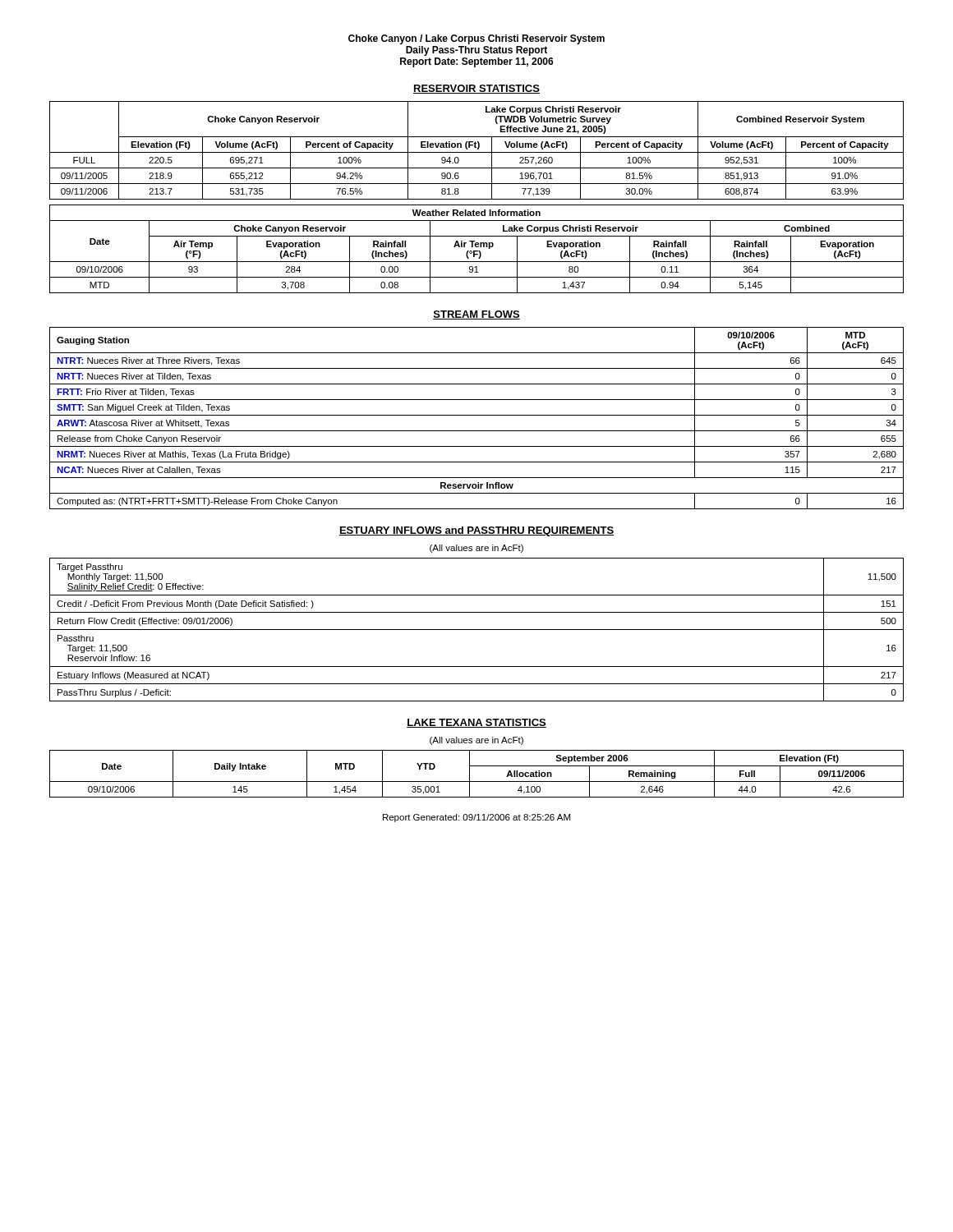Locate the table with the text "Daily Intake"
The height and width of the screenshot is (1232, 953).
click(x=476, y=774)
